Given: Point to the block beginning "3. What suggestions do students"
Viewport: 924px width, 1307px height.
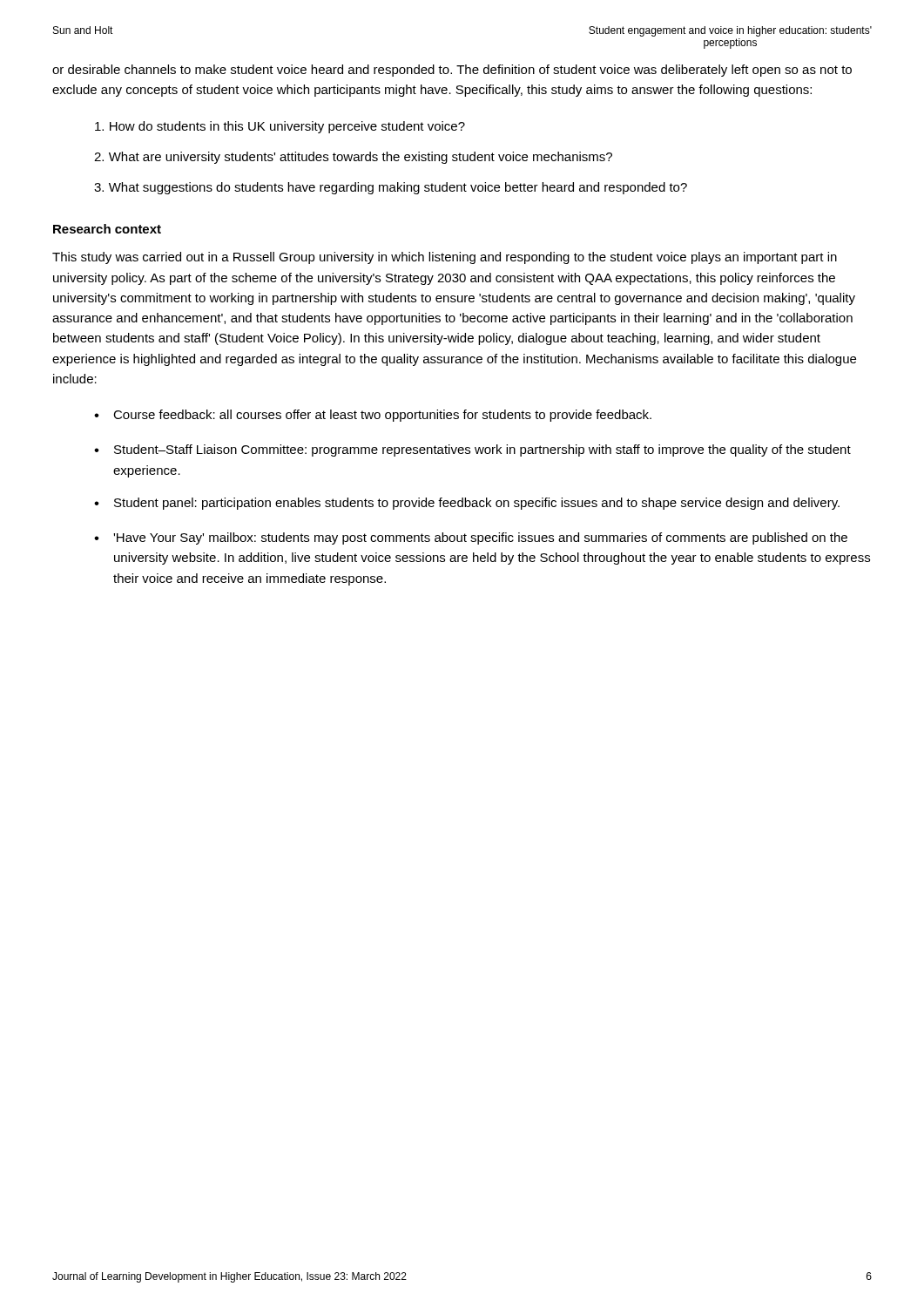Looking at the screenshot, I should (x=391, y=187).
